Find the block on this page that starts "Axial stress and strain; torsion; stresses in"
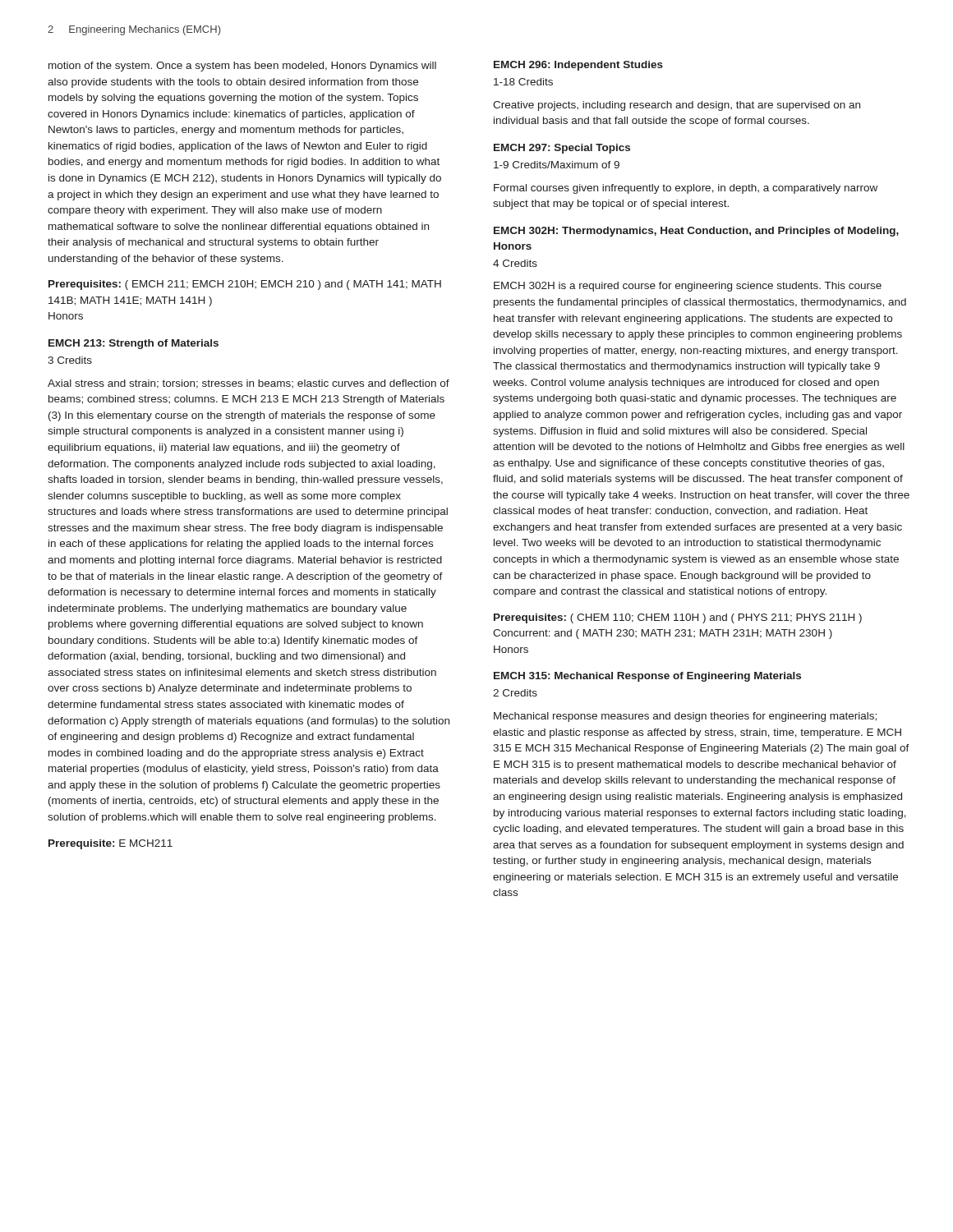 [249, 600]
